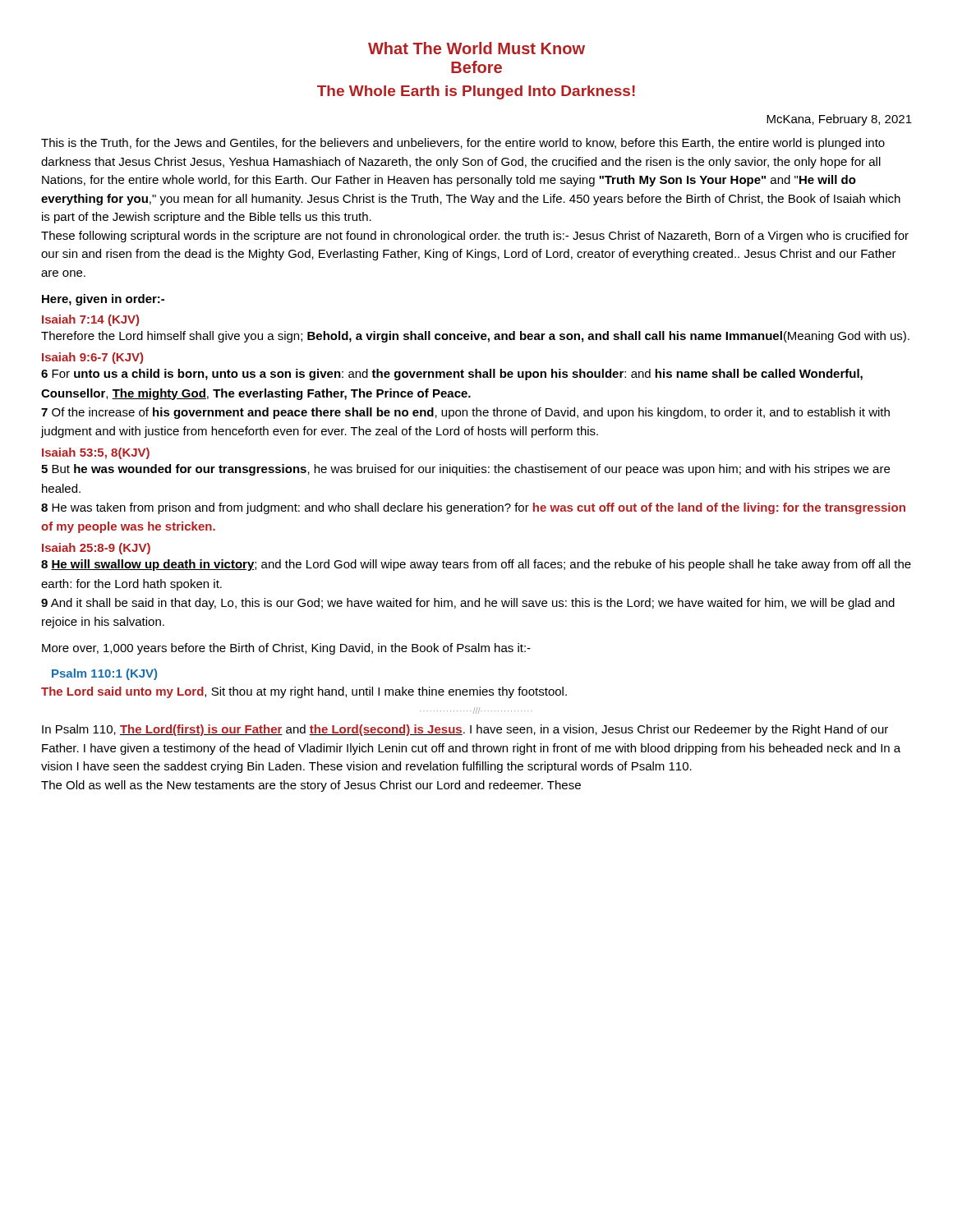Locate the text block with the text "The Lord said"
The height and width of the screenshot is (1232, 953).
(x=304, y=691)
